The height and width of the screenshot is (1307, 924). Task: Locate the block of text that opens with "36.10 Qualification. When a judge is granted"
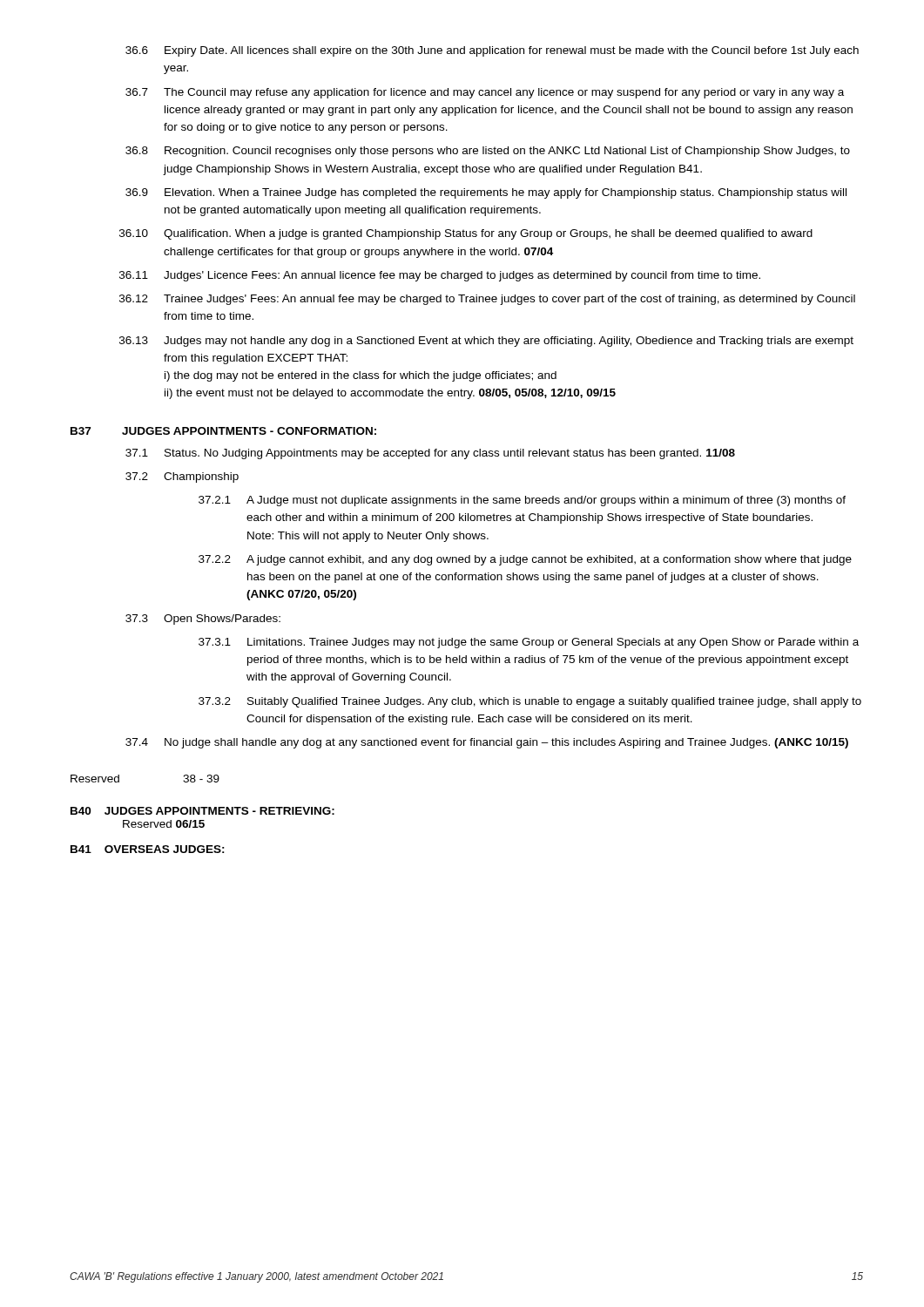466,243
